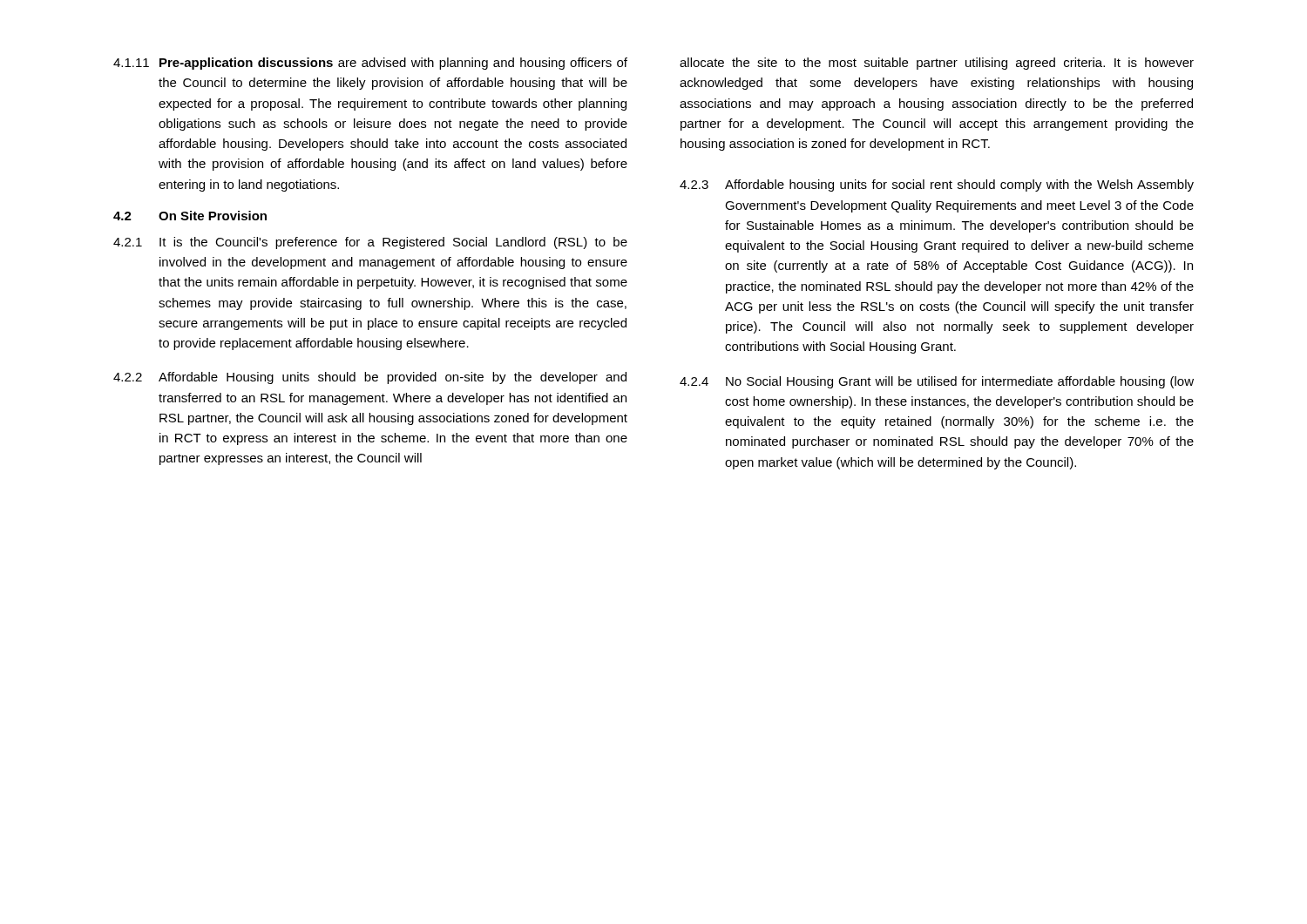Point to the block starting "4.2.3 Affordable housing units for social rent"
Screen dimensions: 924x1307
pos(937,266)
